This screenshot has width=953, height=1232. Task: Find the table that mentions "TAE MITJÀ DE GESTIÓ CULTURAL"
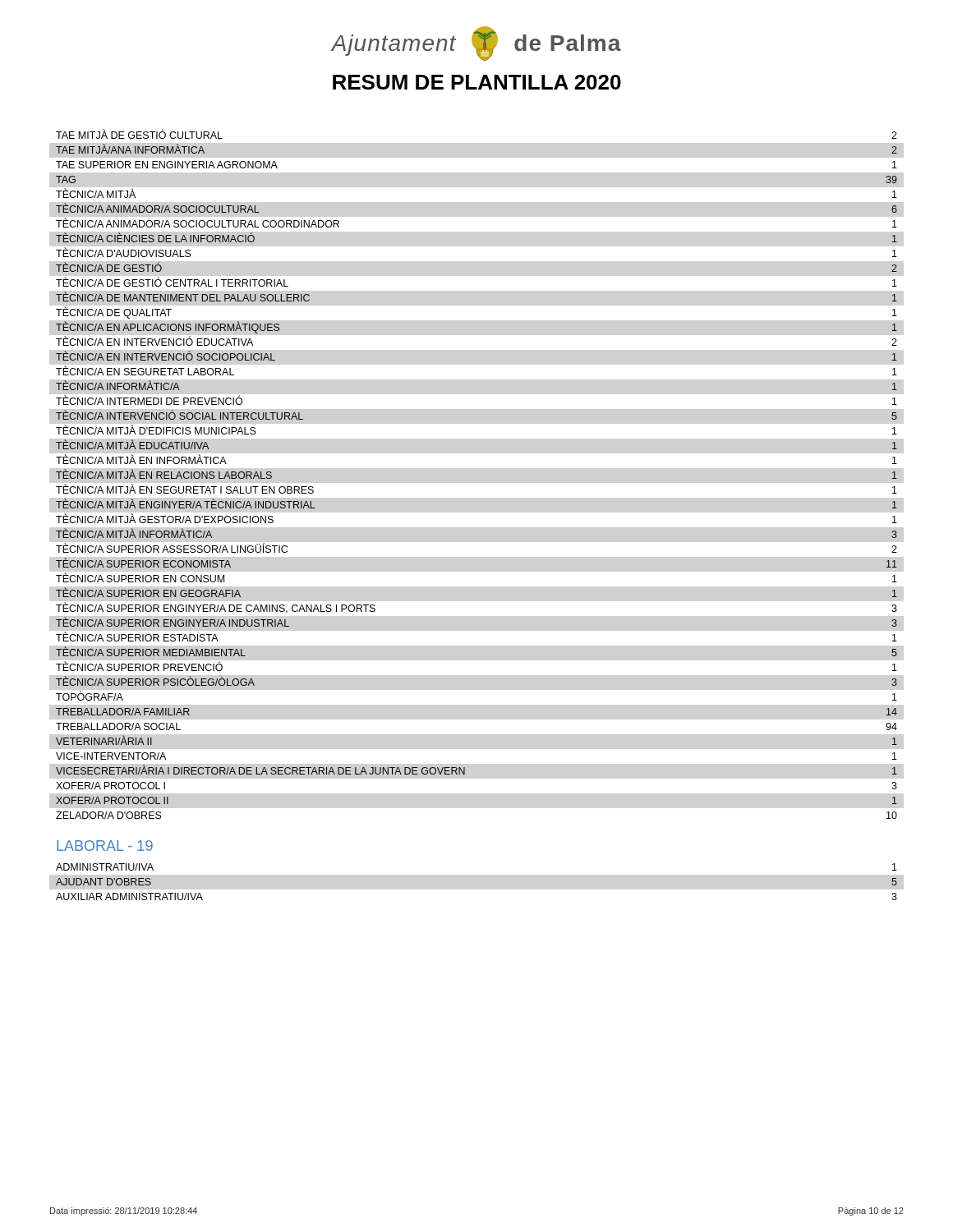coord(476,476)
